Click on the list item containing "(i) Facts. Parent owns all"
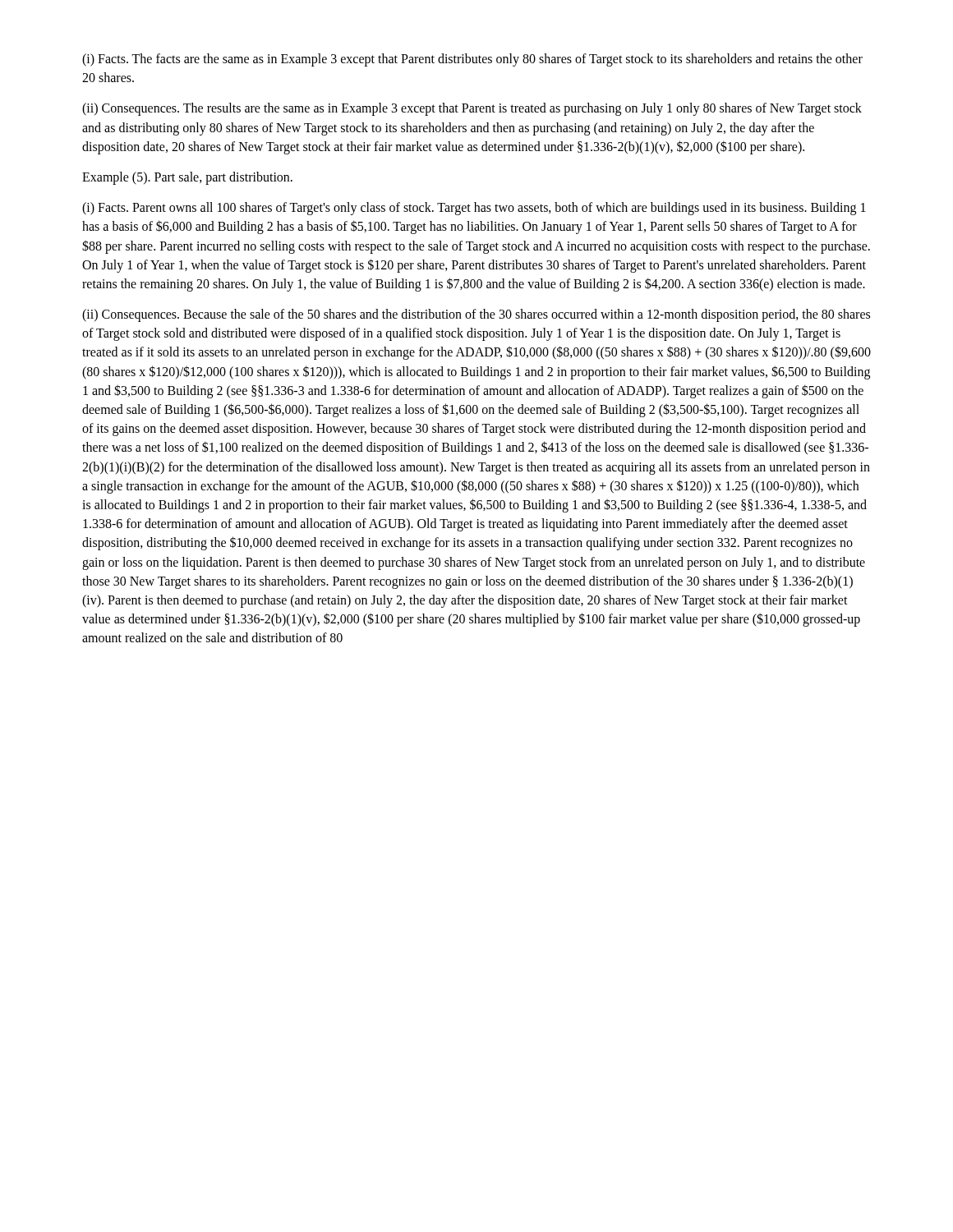This screenshot has width=953, height=1232. pos(476,246)
